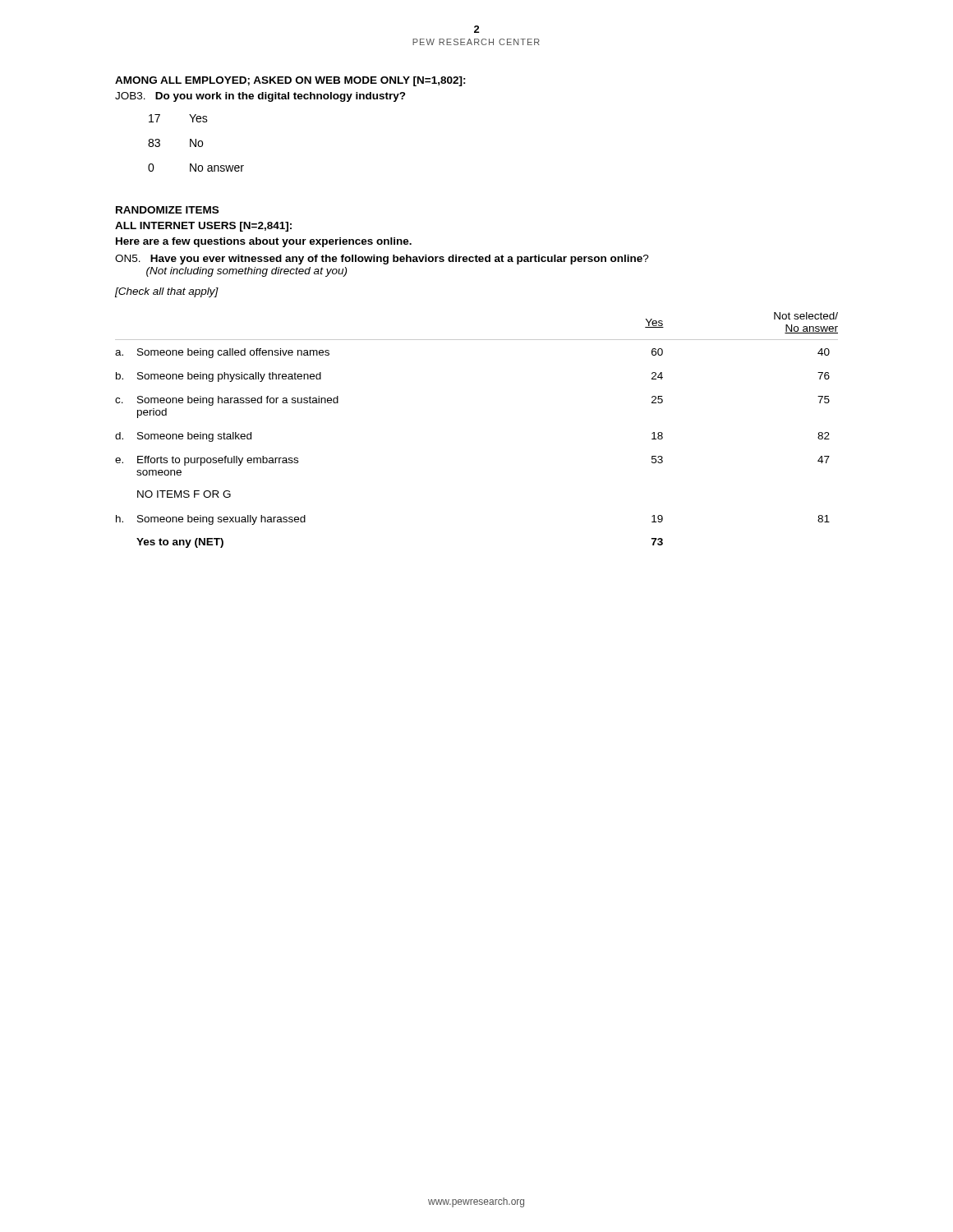Click where it says "[Check all that apply]"

pos(166,291)
